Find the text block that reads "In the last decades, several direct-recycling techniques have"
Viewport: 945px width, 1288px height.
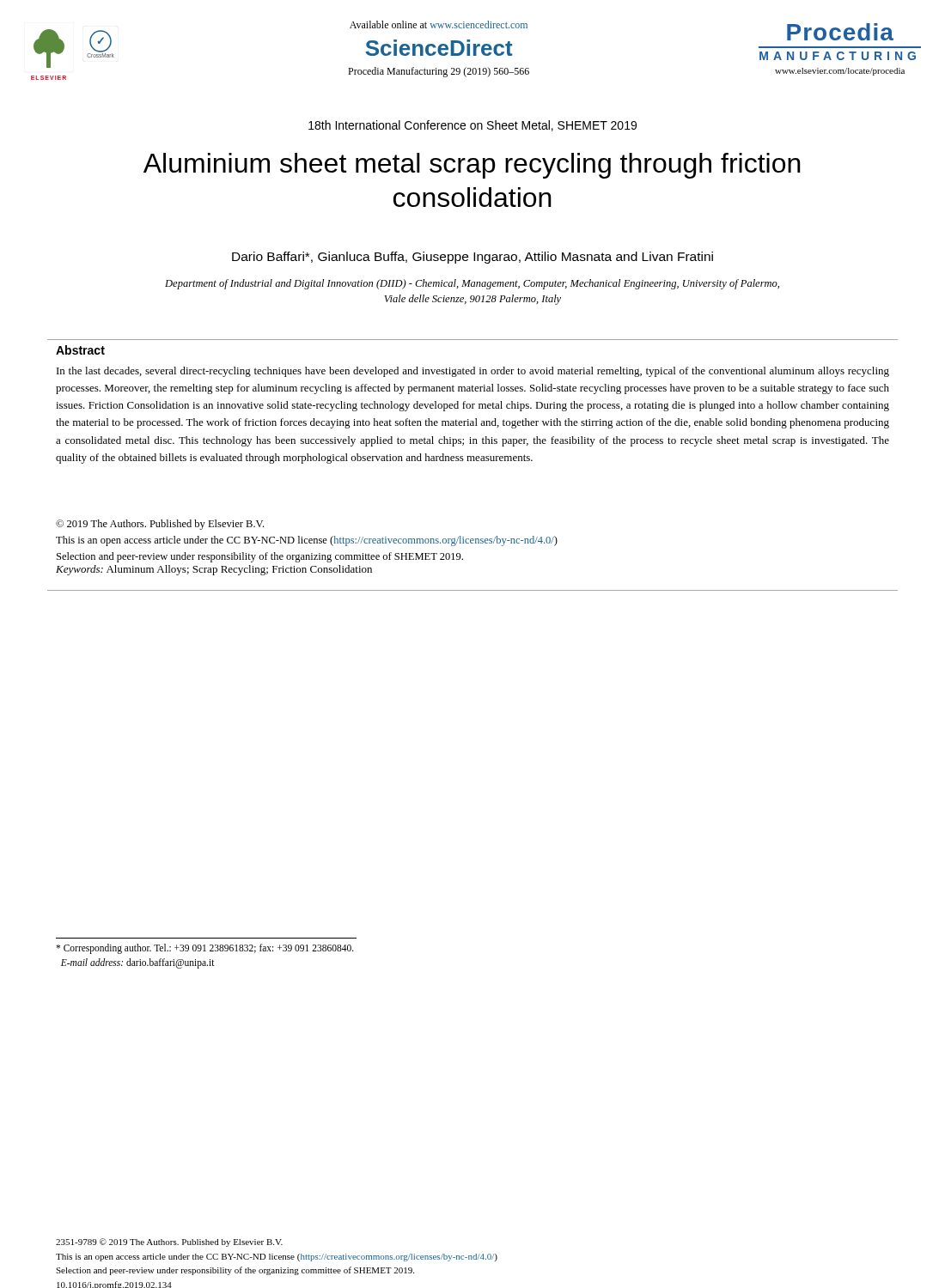(472, 414)
